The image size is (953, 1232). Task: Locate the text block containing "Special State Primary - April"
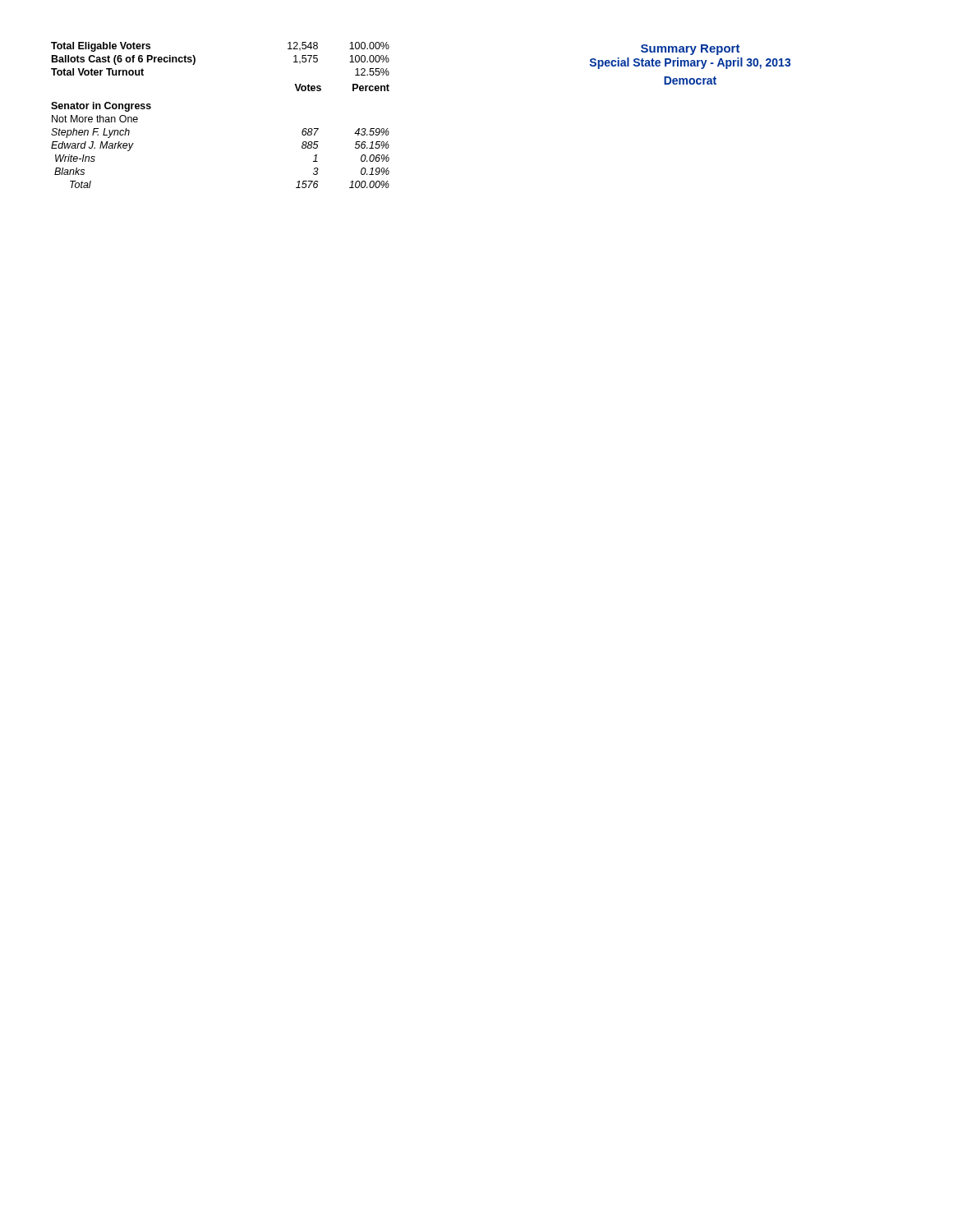(x=690, y=62)
